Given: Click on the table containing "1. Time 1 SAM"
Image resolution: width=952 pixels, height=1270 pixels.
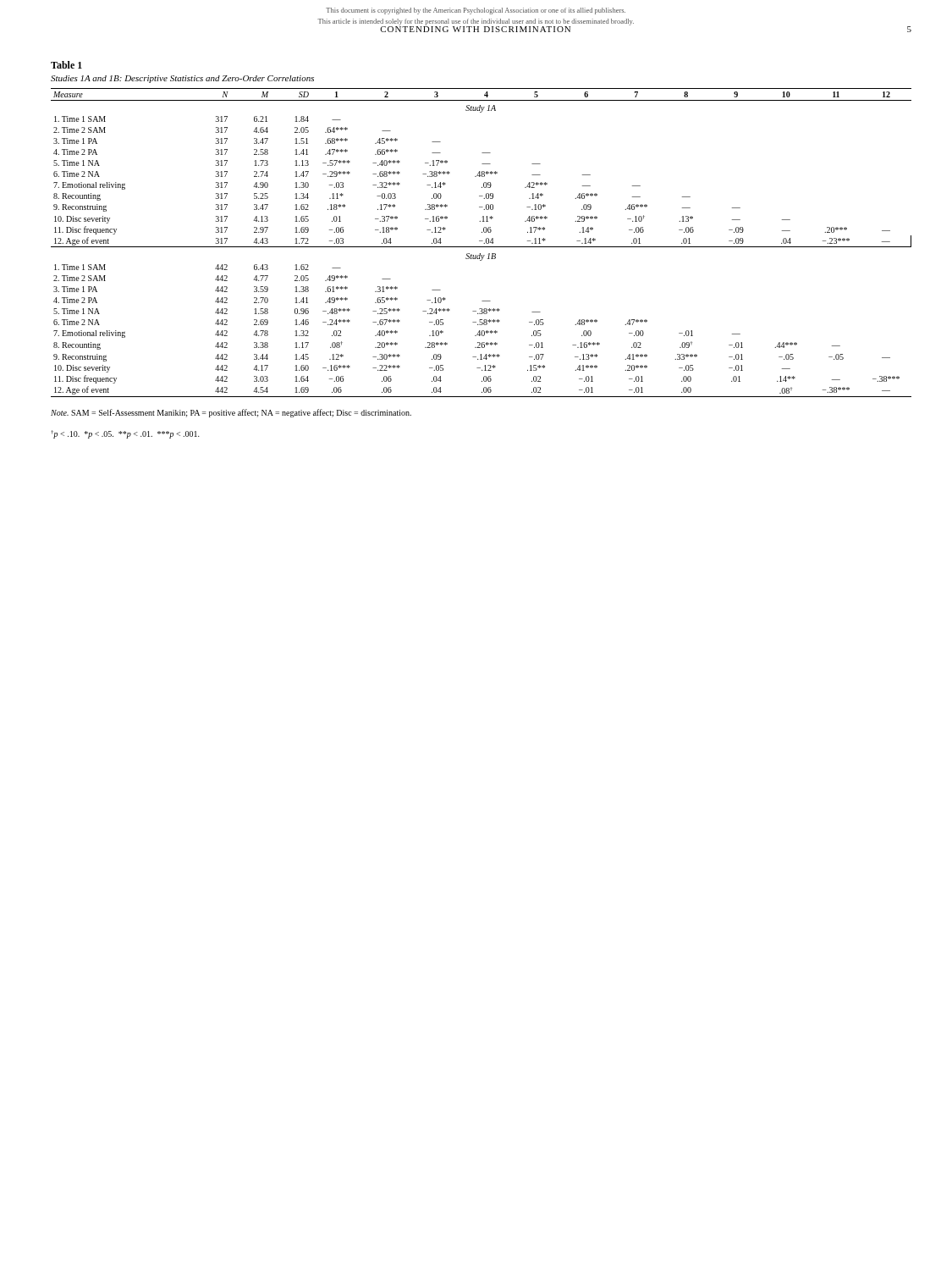Looking at the screenshot, I should coord(481,243).
